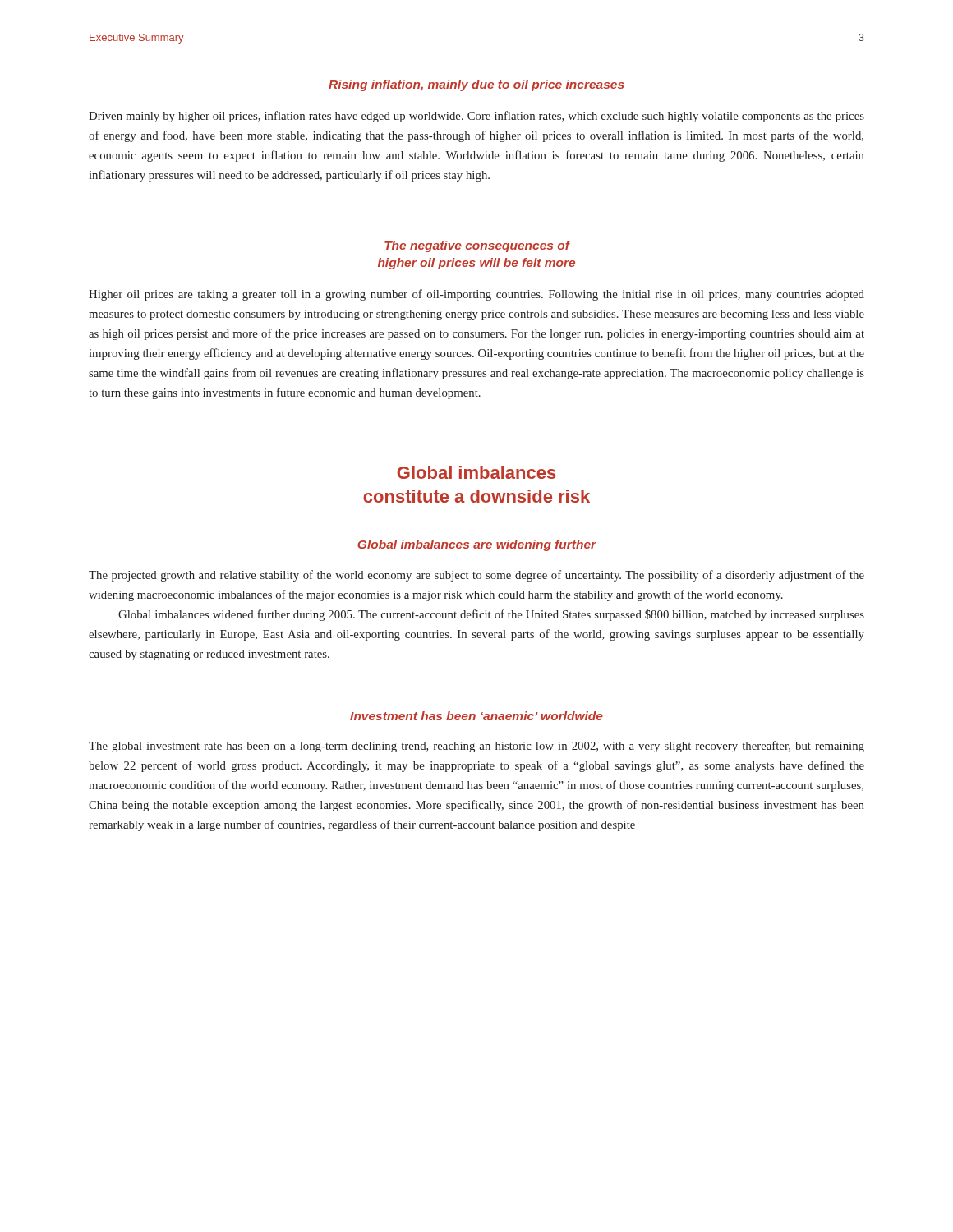This screenshot has width=953, height=1232.
Task: Find the section header with the text "The negative consequences ofhigher"
Action: pyautogui.click(x=476, y=254)
